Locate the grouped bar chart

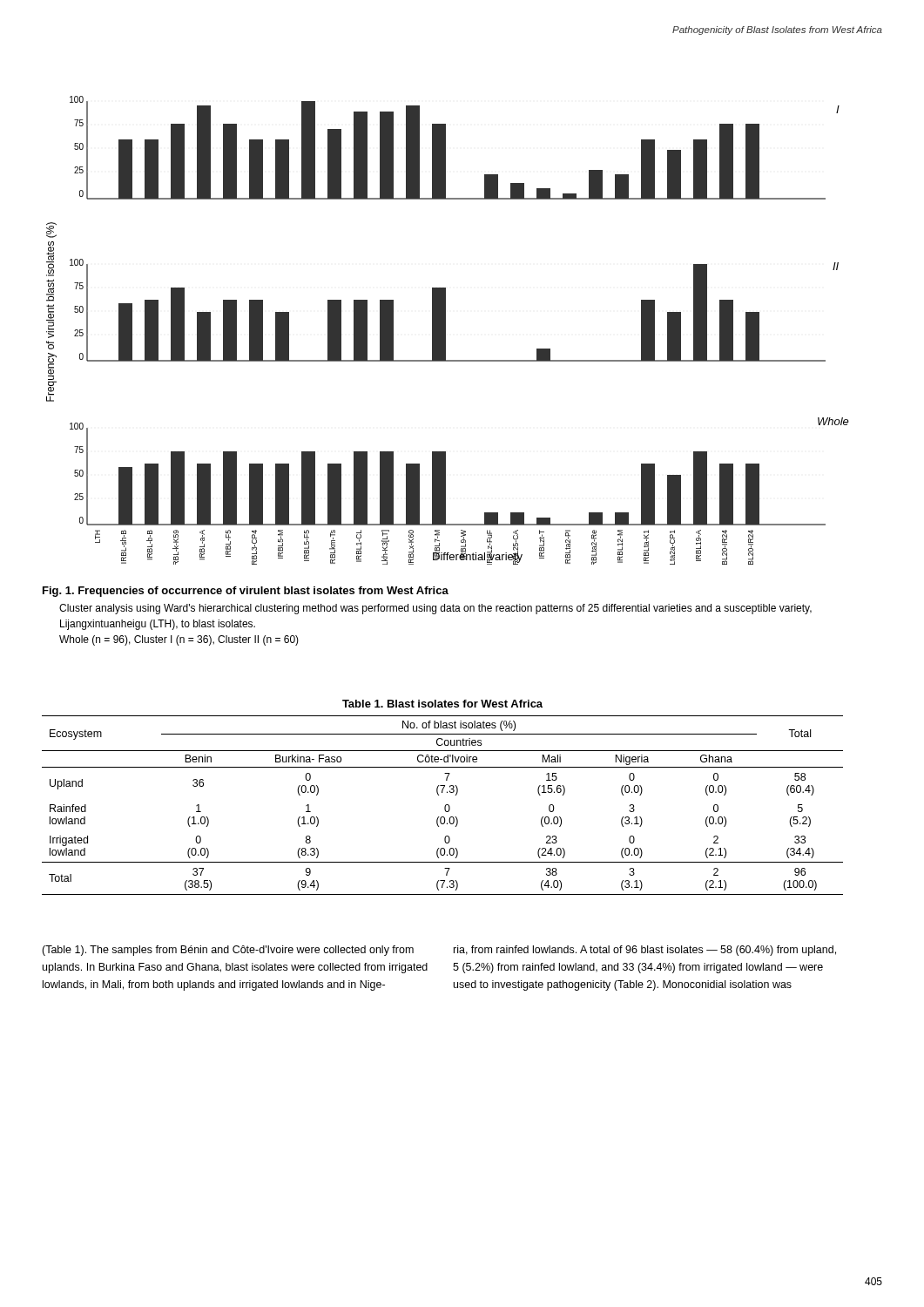coord(451,303)
